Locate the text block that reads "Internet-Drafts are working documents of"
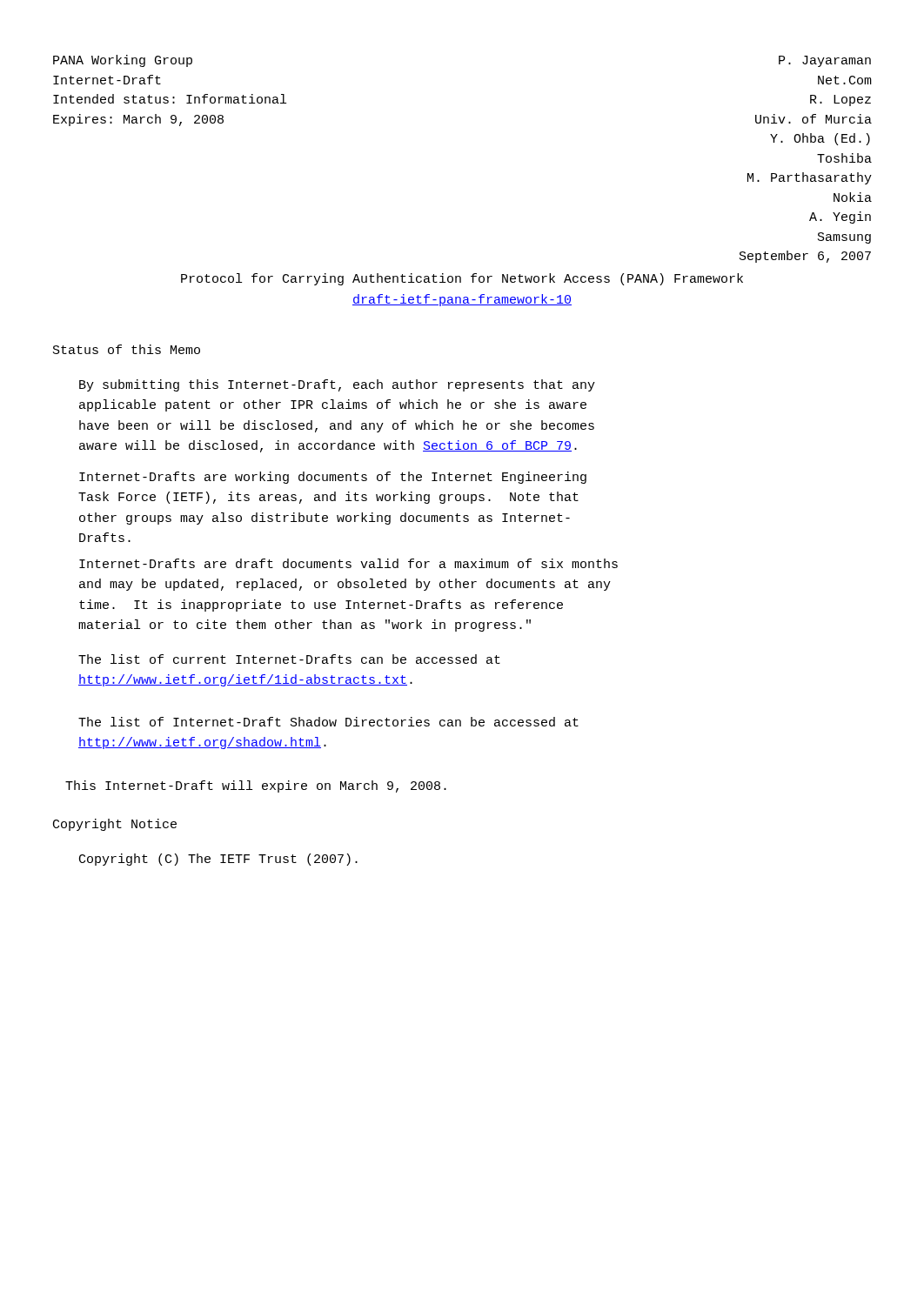The image size is (924, 1305). click(x=333, y=508)
